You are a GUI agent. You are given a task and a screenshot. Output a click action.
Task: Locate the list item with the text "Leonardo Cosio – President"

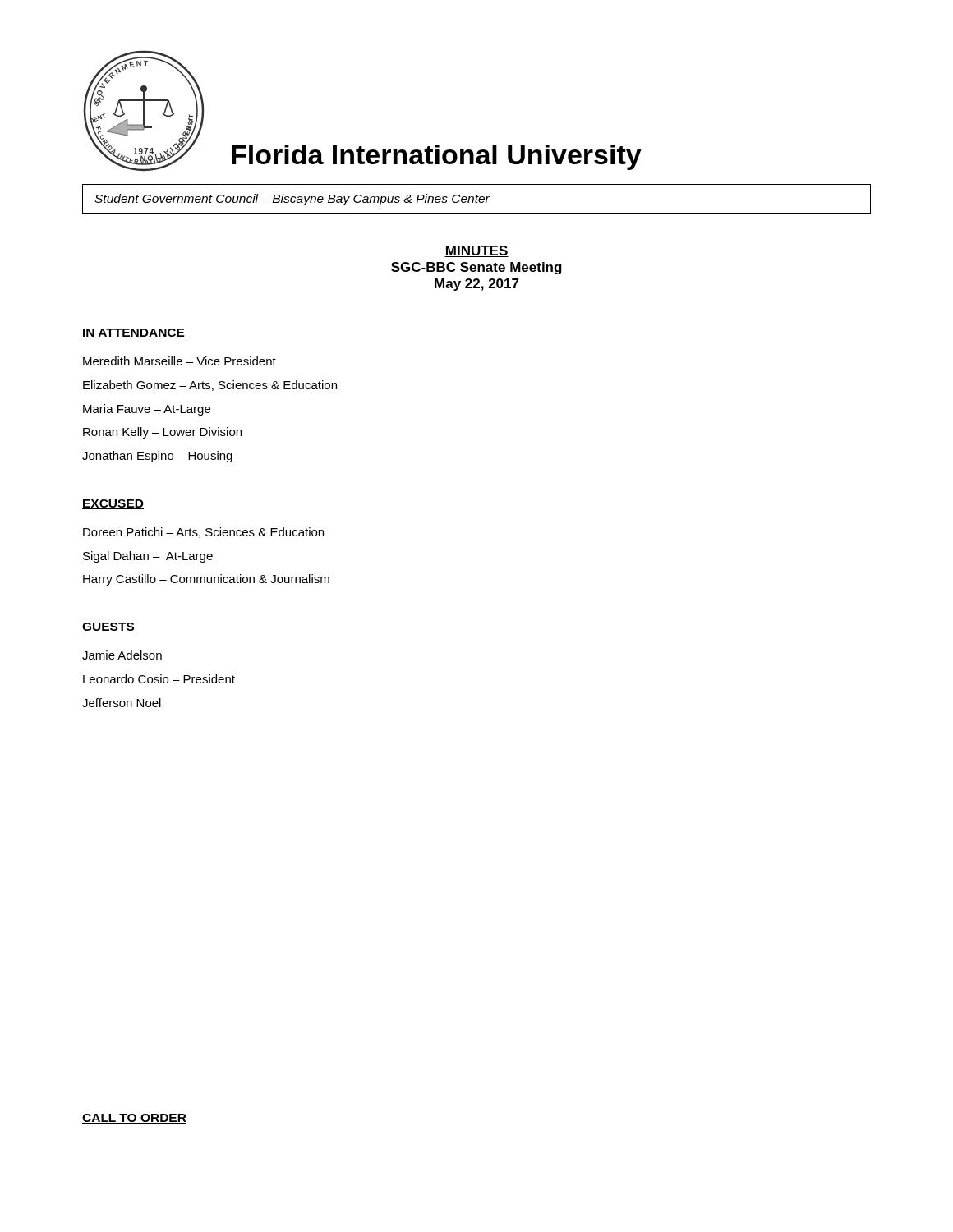pos(159,679)
